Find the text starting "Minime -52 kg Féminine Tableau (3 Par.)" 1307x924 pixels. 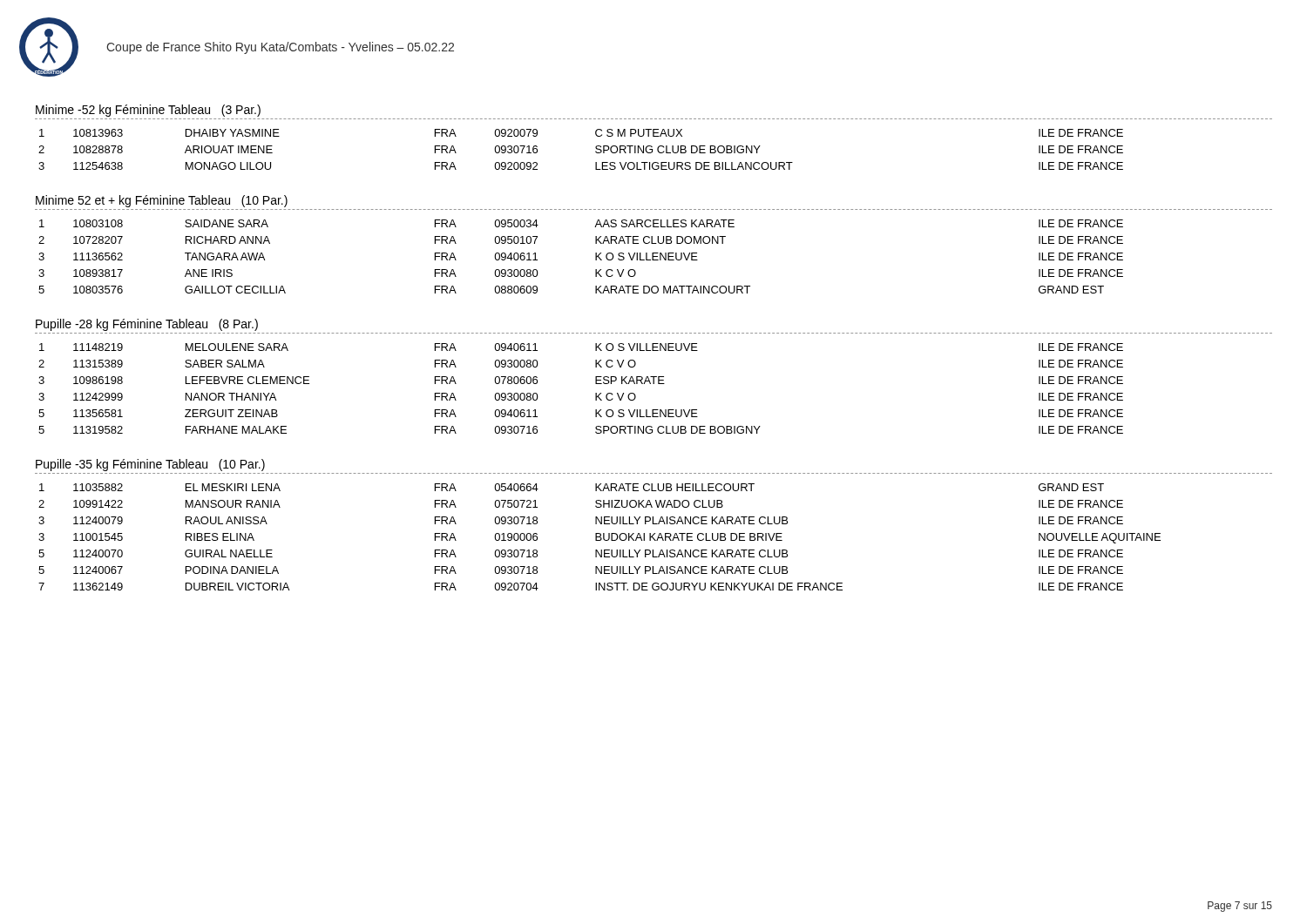[148, 110]
